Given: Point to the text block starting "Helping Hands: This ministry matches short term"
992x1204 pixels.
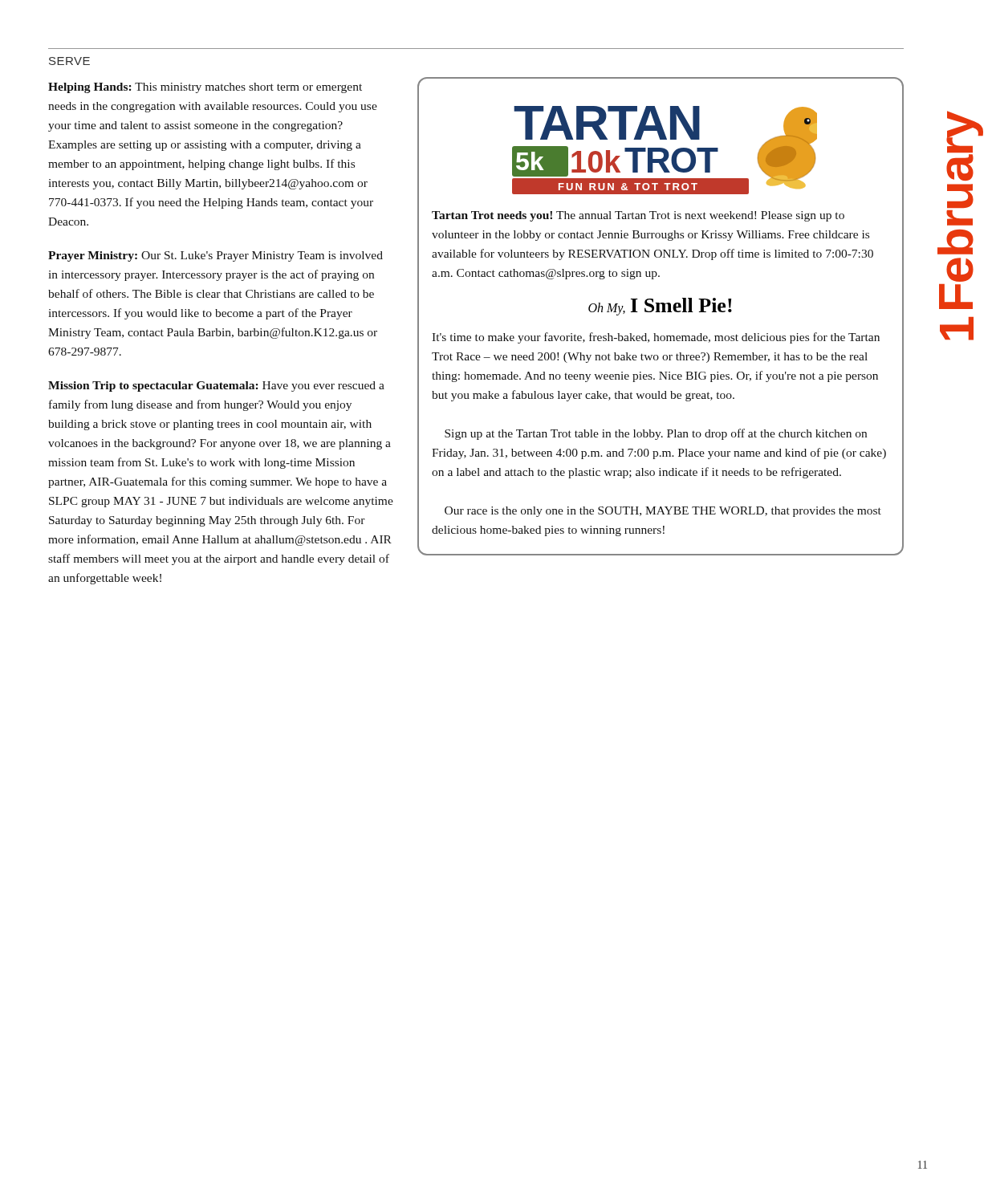Looking at the screenshot, I should tap(213, 154).
